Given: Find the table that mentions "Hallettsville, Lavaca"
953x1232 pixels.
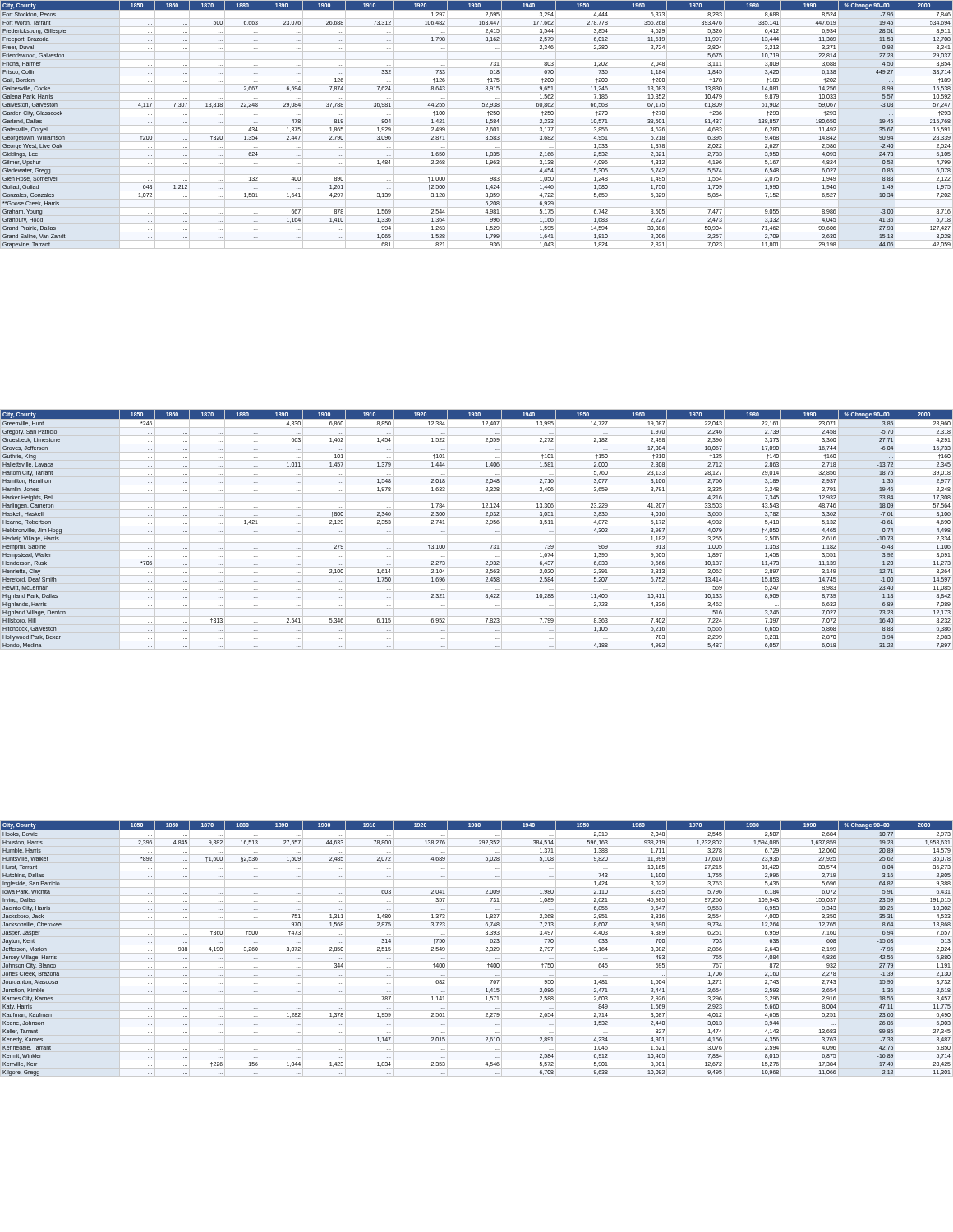Looking at the screenshot, I should pyautogui.click(x=476, y=529).
